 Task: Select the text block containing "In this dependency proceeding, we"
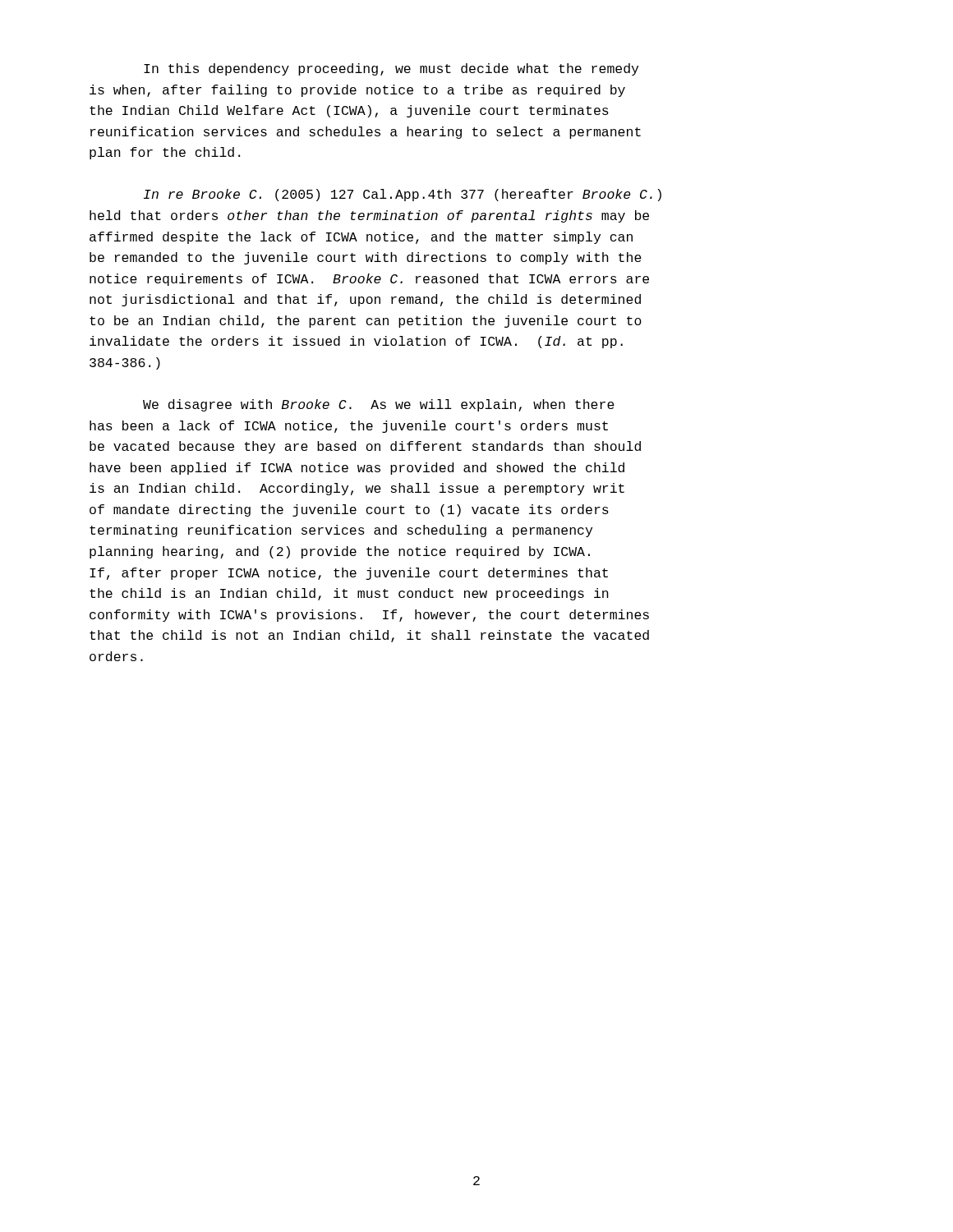[x=476, y=112]
